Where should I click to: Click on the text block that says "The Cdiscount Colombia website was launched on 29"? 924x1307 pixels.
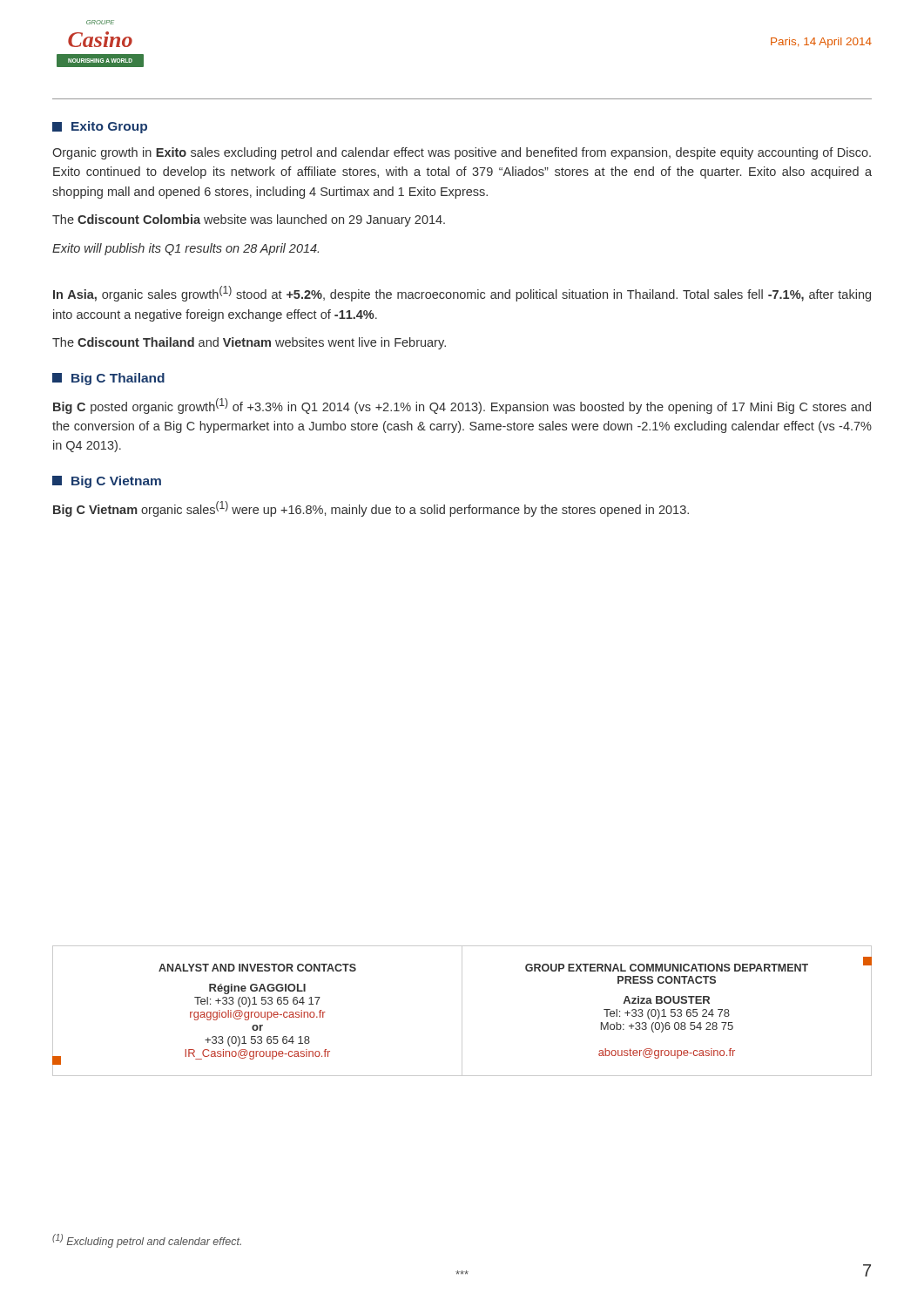[249, 220]
